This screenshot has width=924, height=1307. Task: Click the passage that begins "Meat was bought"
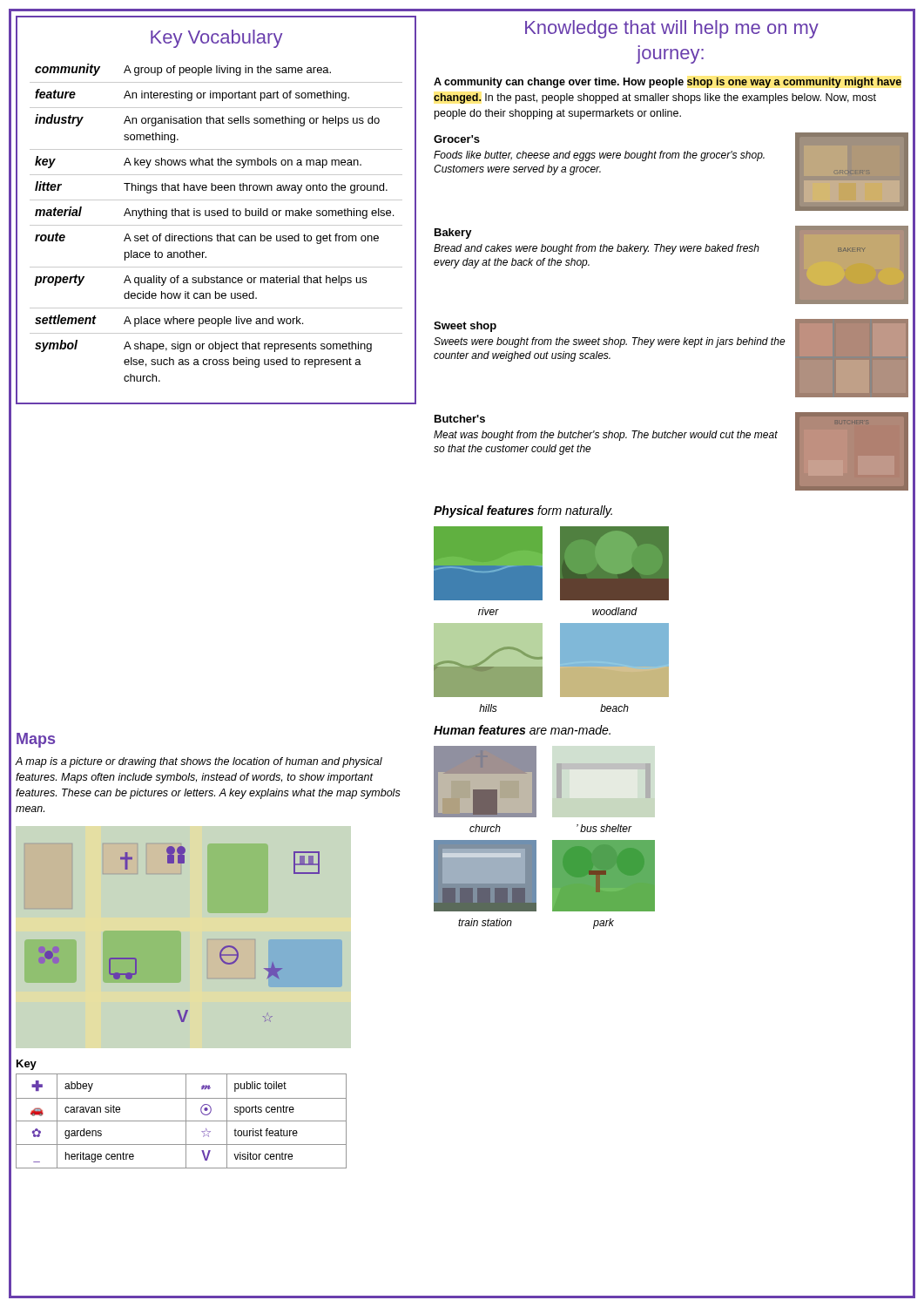point(605,442)
